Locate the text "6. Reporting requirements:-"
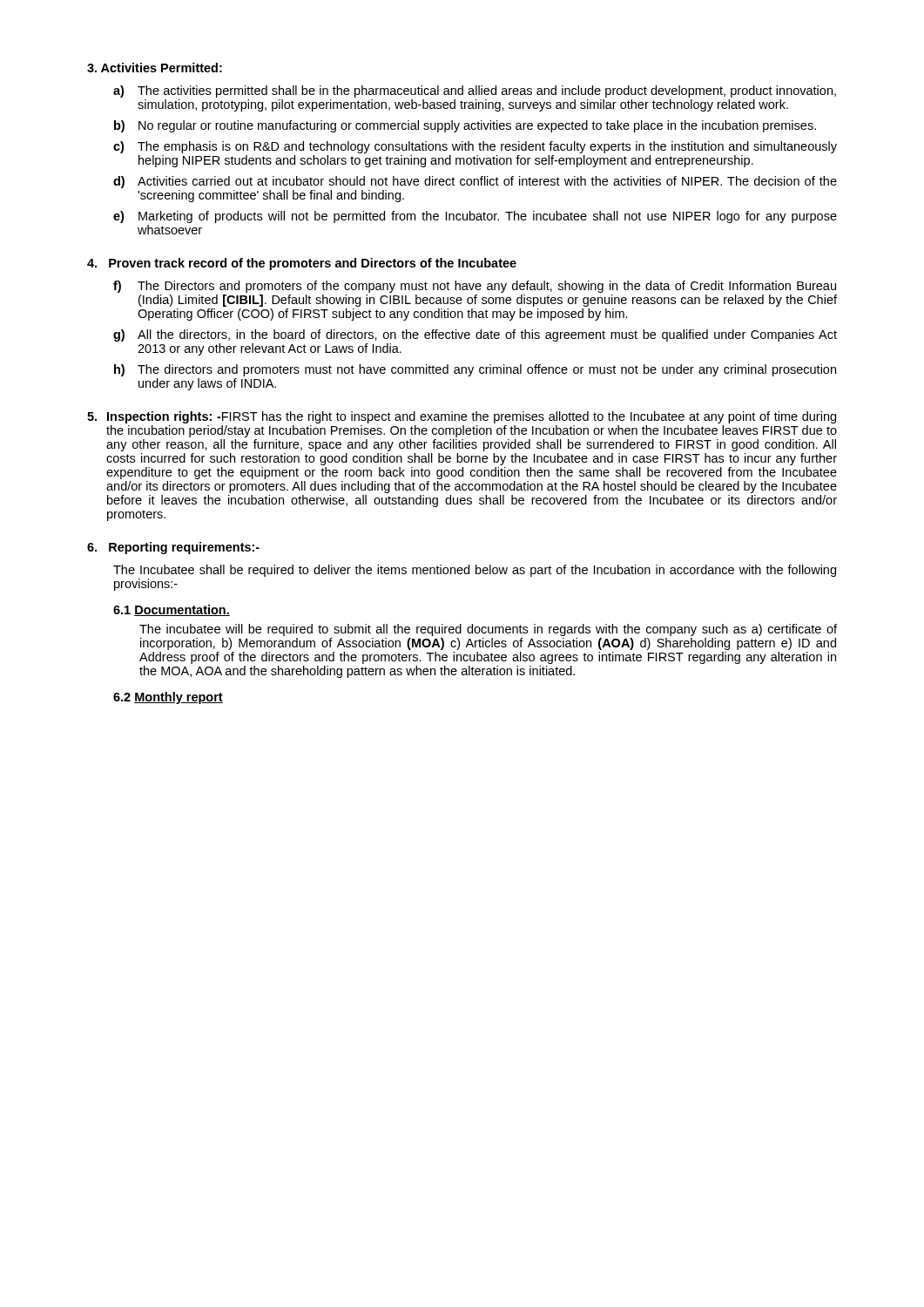This screenshot has height=1307, width=924. click(173, 547)
